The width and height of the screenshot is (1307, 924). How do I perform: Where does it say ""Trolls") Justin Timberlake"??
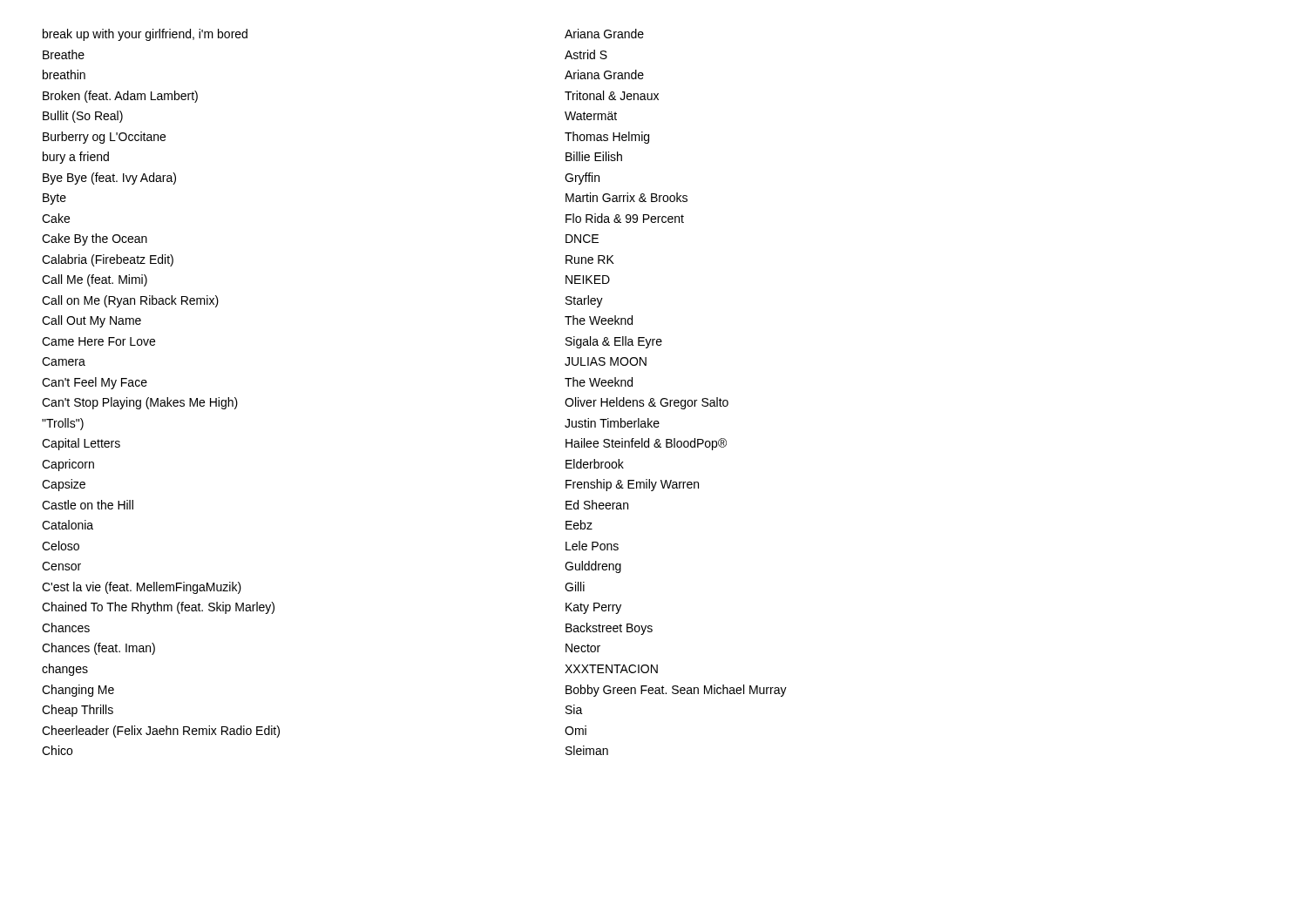(x=660, y=424)
